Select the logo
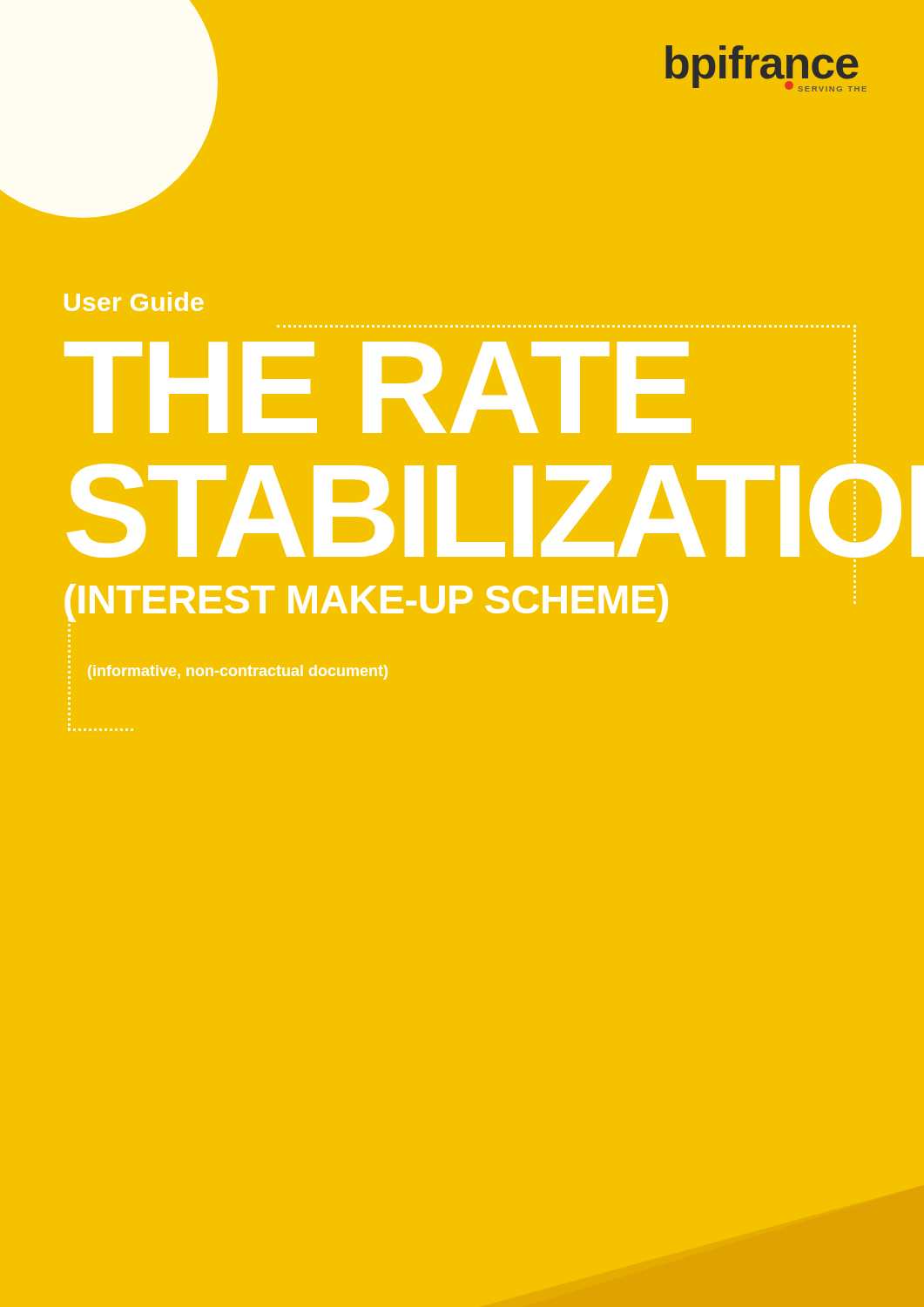The width and height of the screenshot is (924, 1307). point(767,67)
